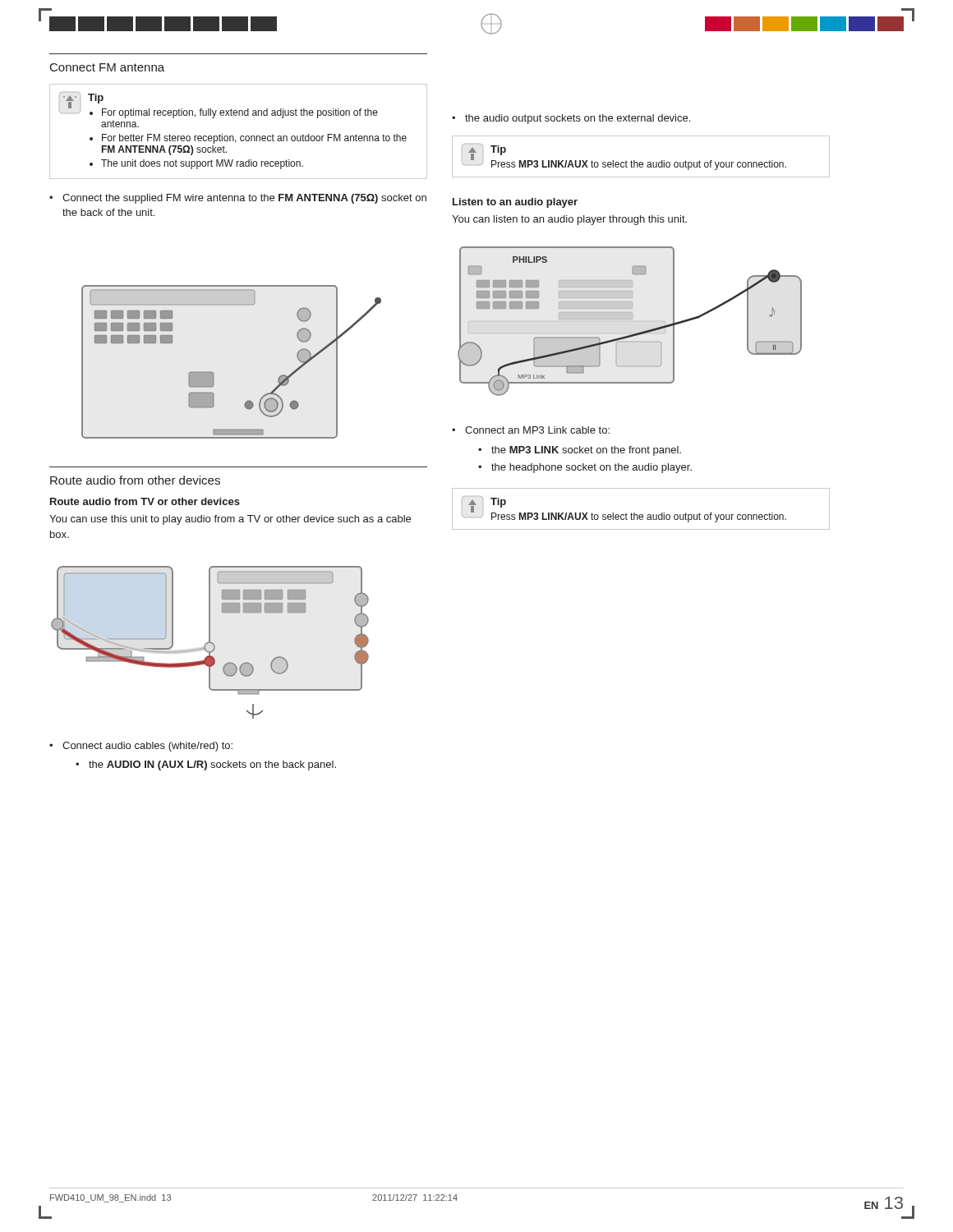Select the section header containing "Route audio from other"
Image resolution: width=953 pixels, height=1232 pixels.
(135, 480)
